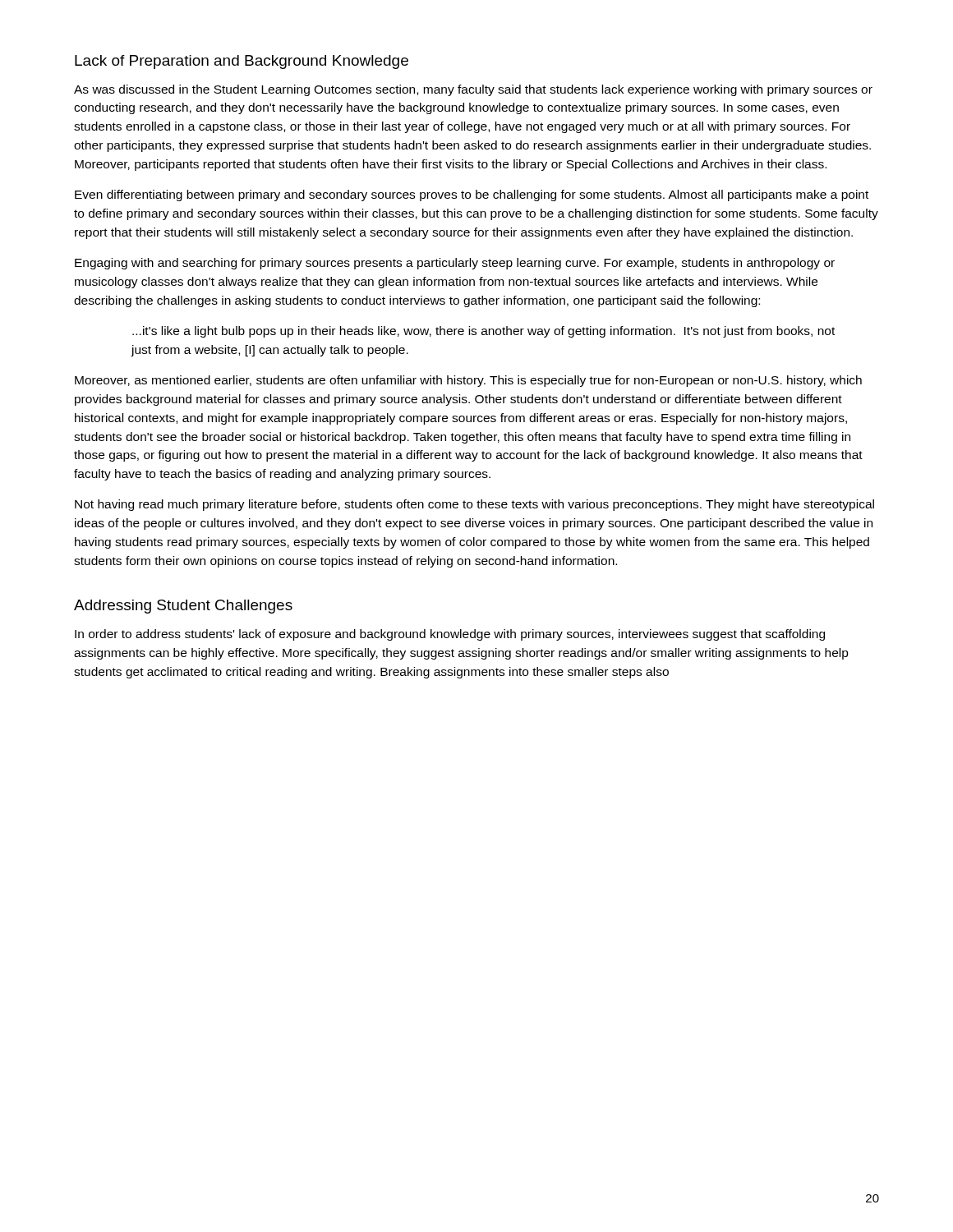Image resolution: width=953 pixels, height=1232 pixels.
Task: Locate the block of text that opens with "Engaging with and searching"
Action: [454, 281]
